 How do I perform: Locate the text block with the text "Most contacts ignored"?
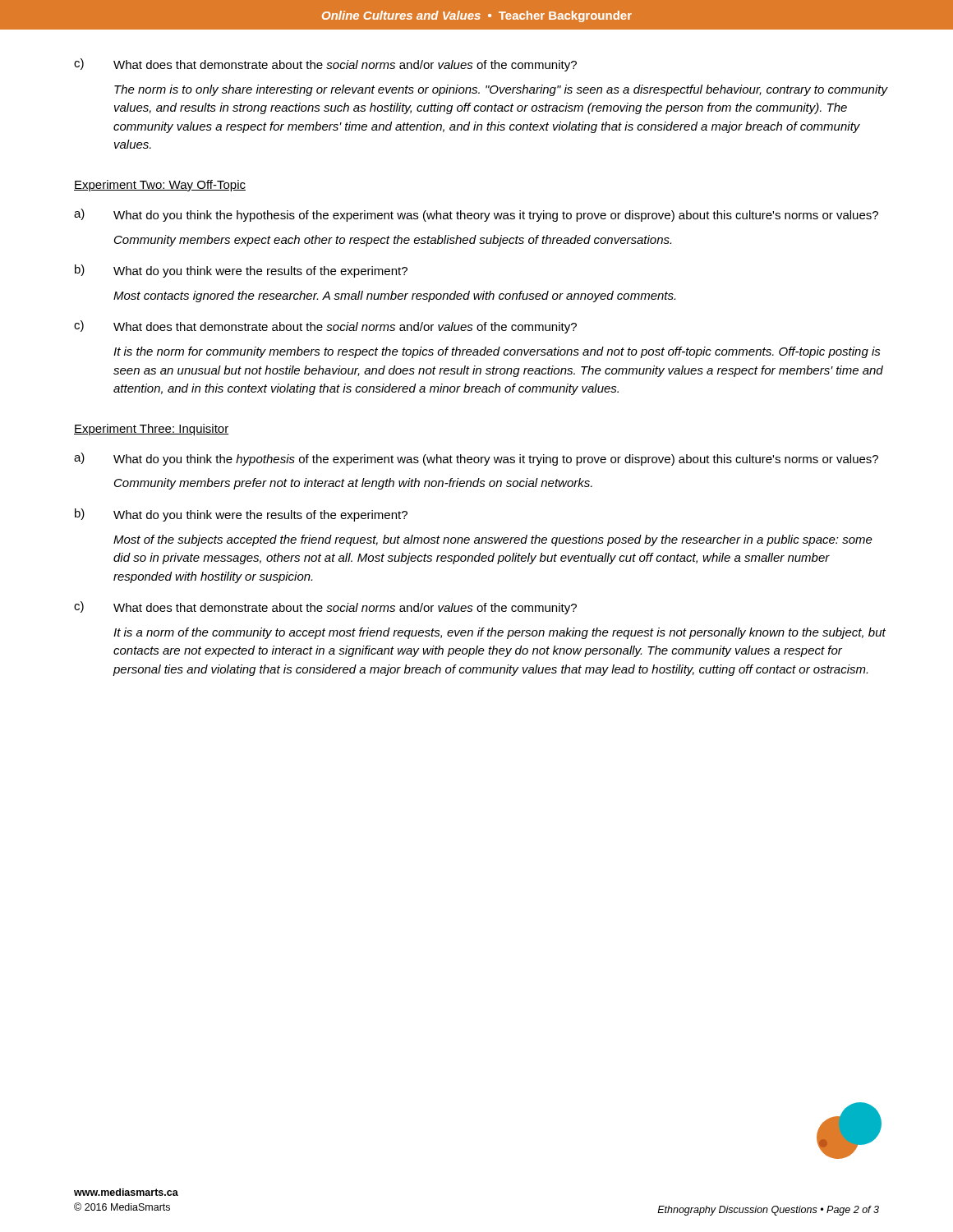coord(395,295)
